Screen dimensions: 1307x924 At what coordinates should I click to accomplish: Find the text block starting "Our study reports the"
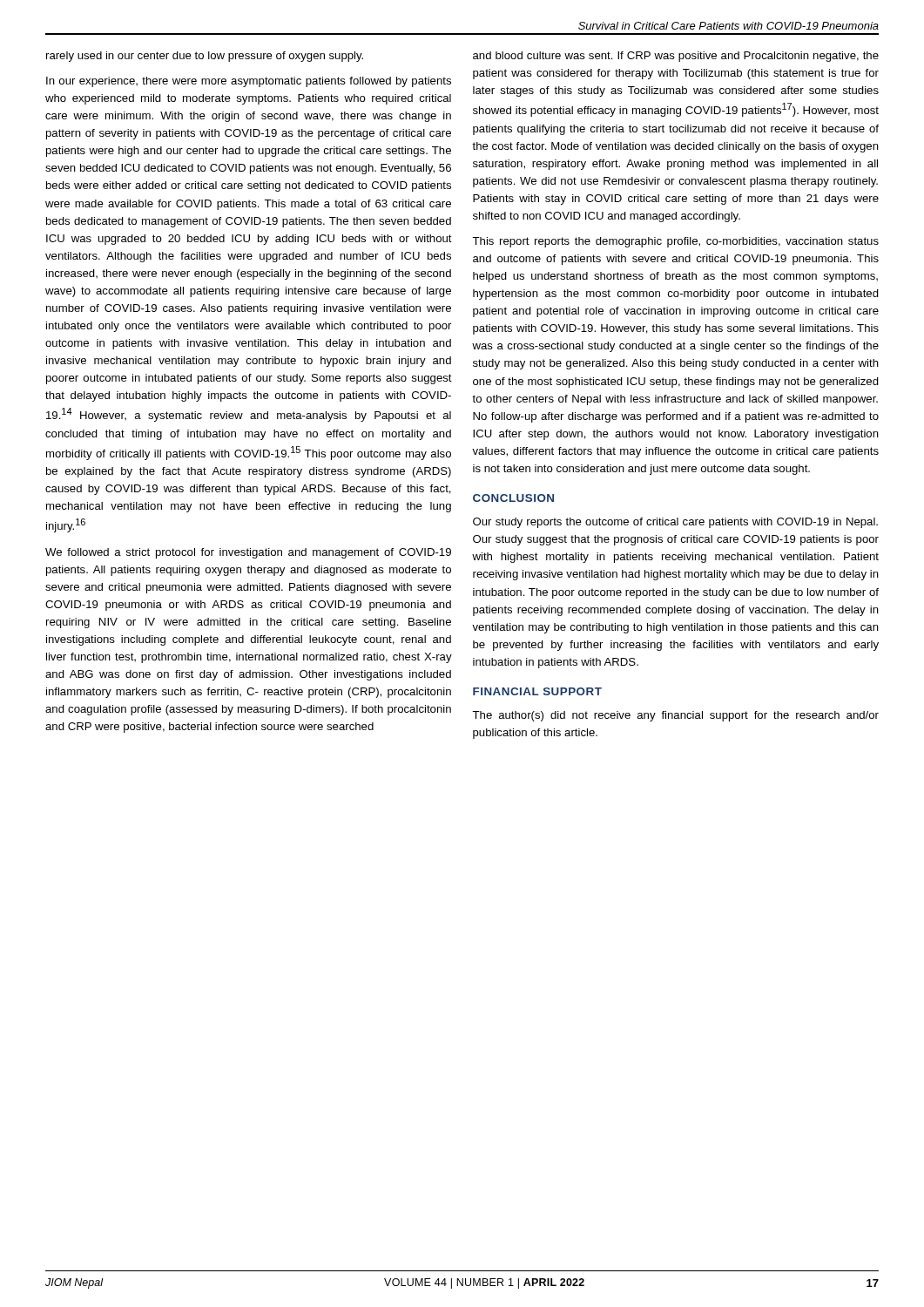(x=676, y=592)
